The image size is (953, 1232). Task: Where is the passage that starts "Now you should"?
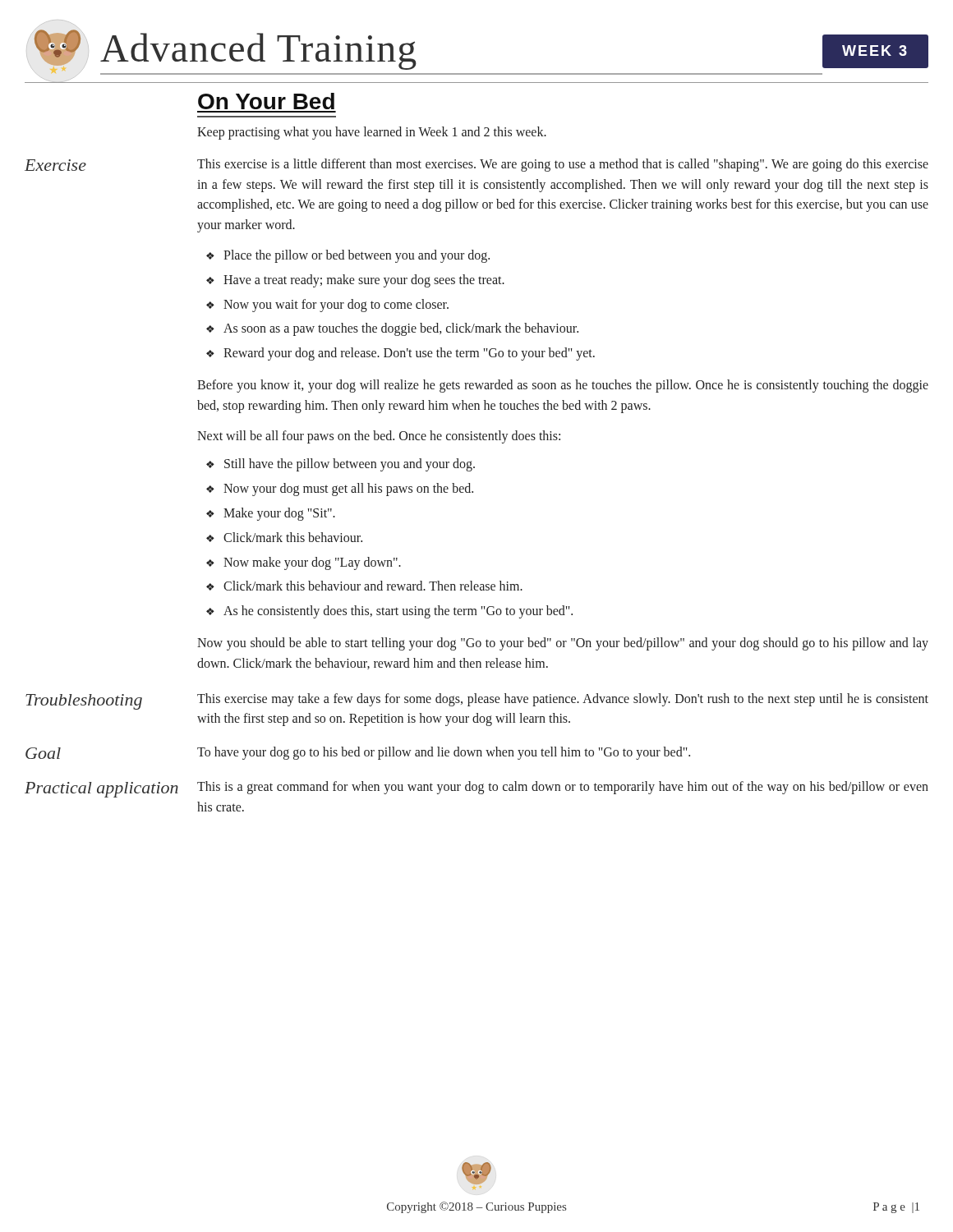563,653
